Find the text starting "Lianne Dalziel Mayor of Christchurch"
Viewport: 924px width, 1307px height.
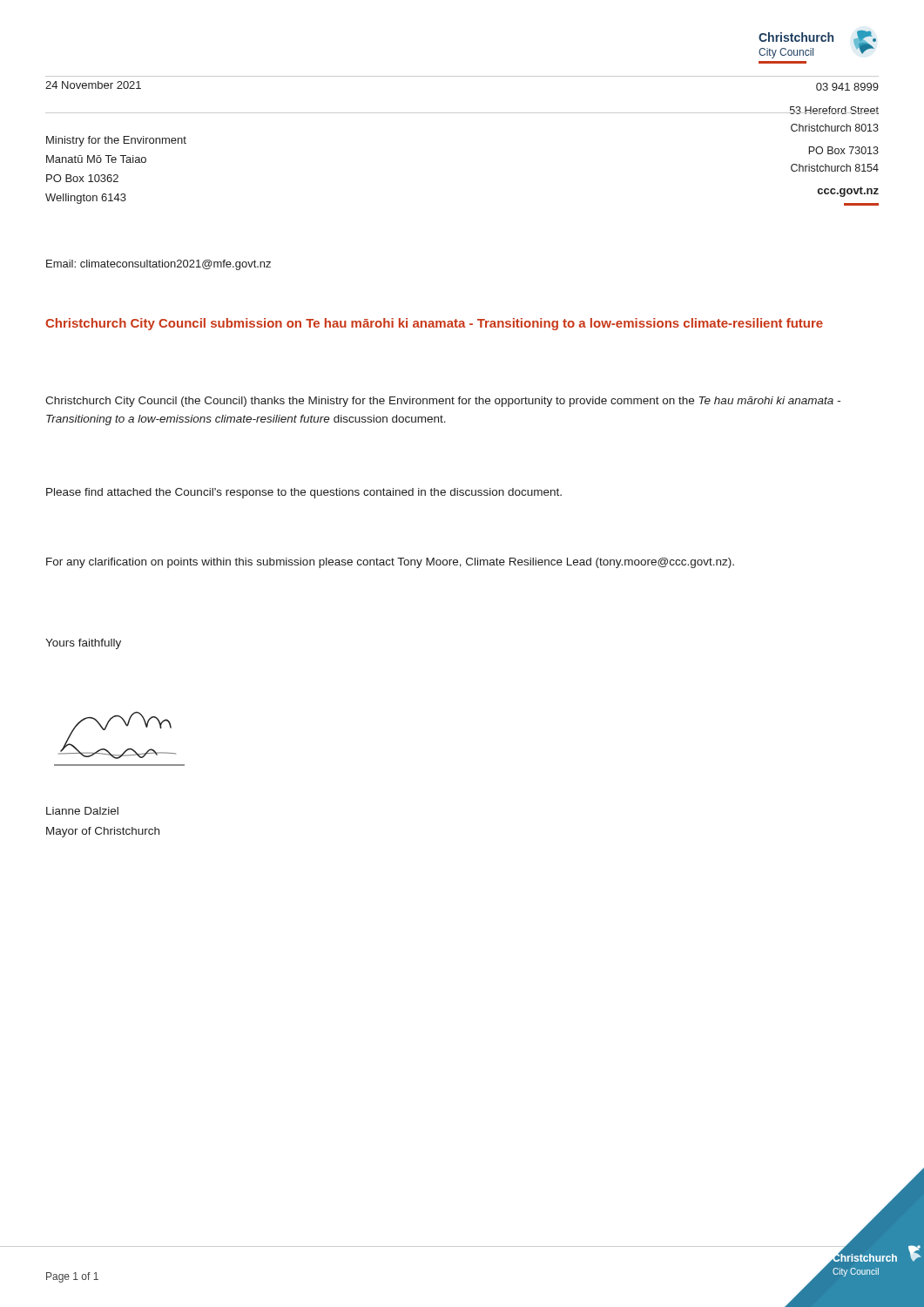tap(103, 821)
